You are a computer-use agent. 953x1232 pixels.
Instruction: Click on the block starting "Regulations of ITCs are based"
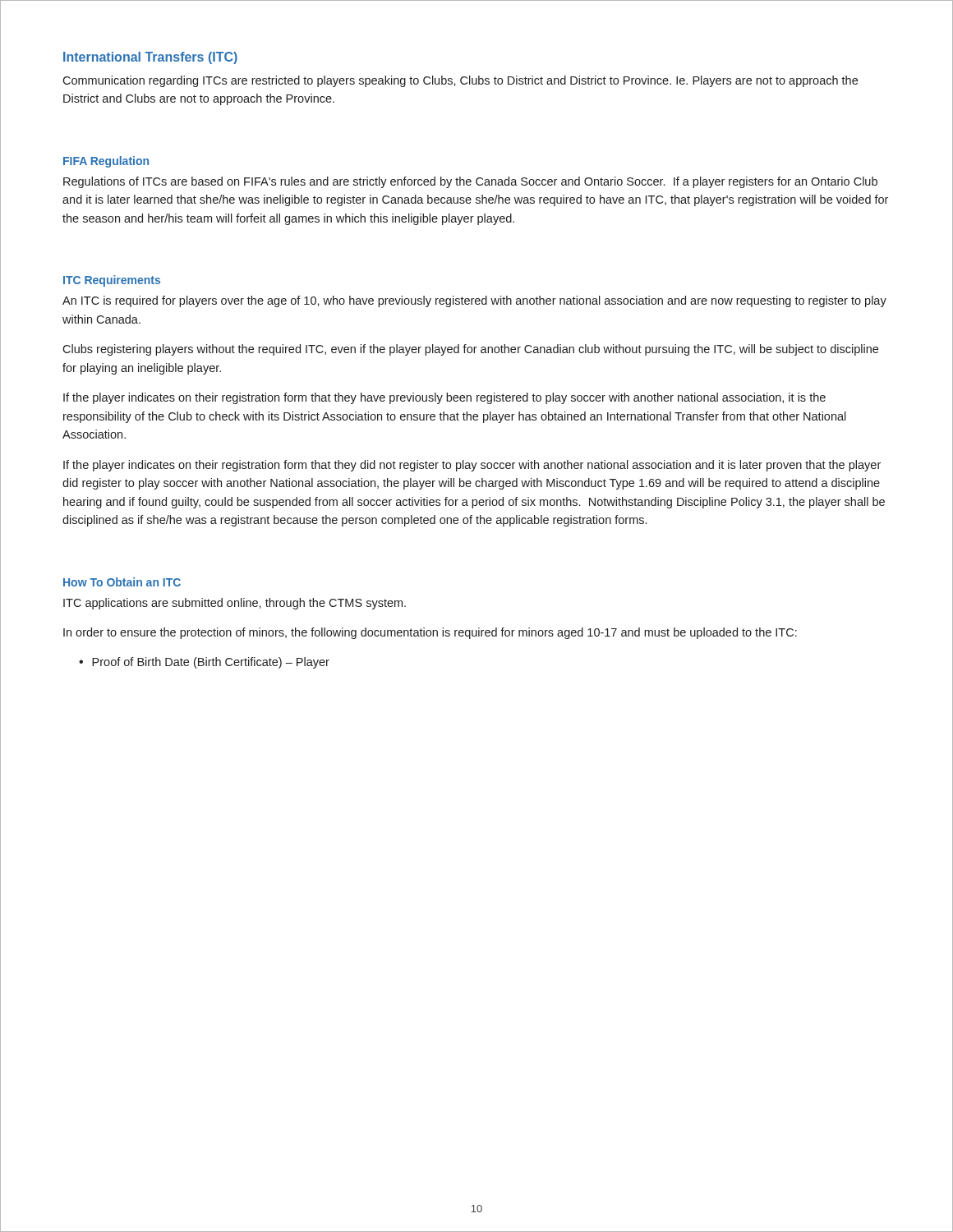(x=475, y=200)
